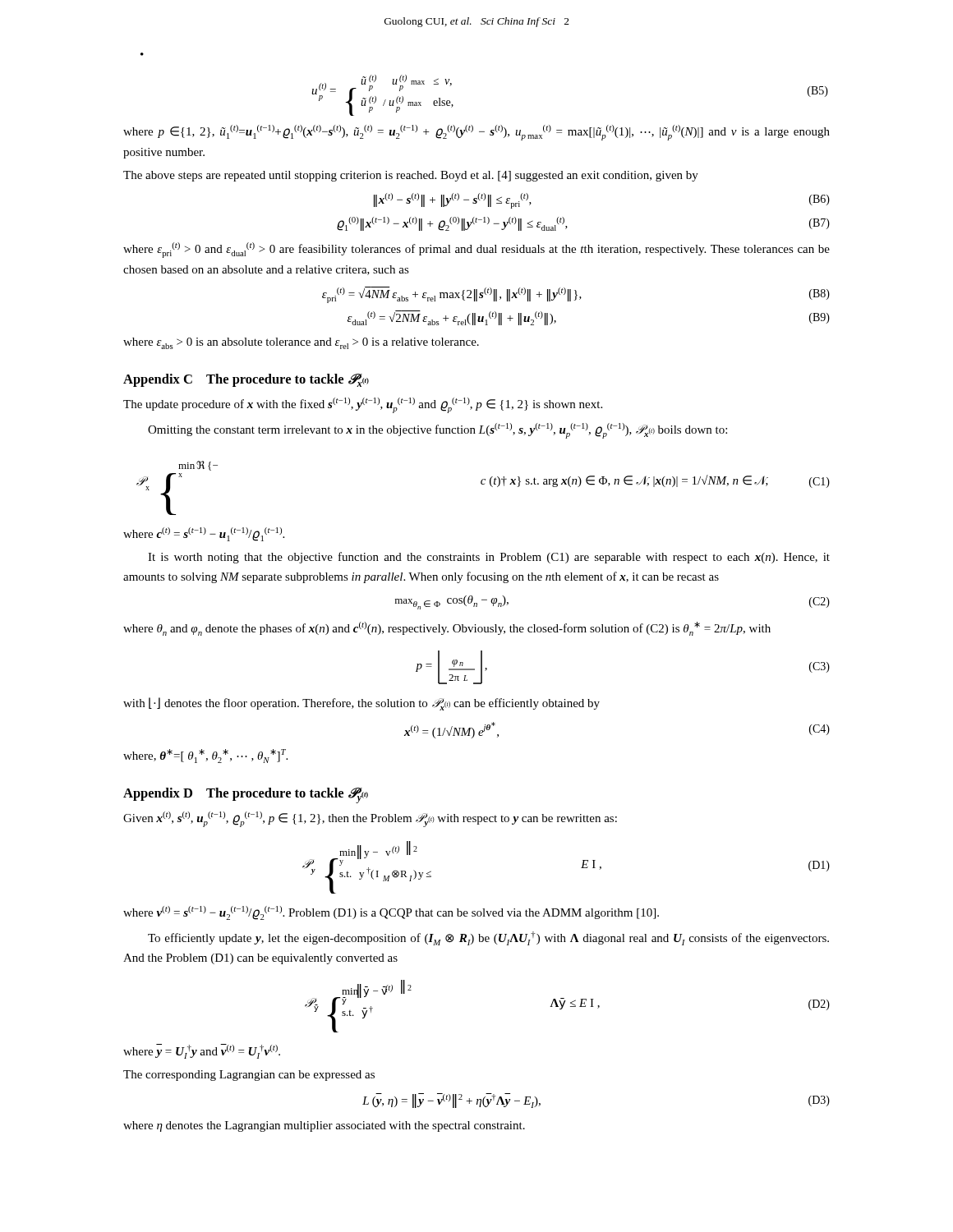Locate the formula that opens with "x(t) = (1/√NM)"
Screen dimensions: 1232x953
tap(476, 730)
